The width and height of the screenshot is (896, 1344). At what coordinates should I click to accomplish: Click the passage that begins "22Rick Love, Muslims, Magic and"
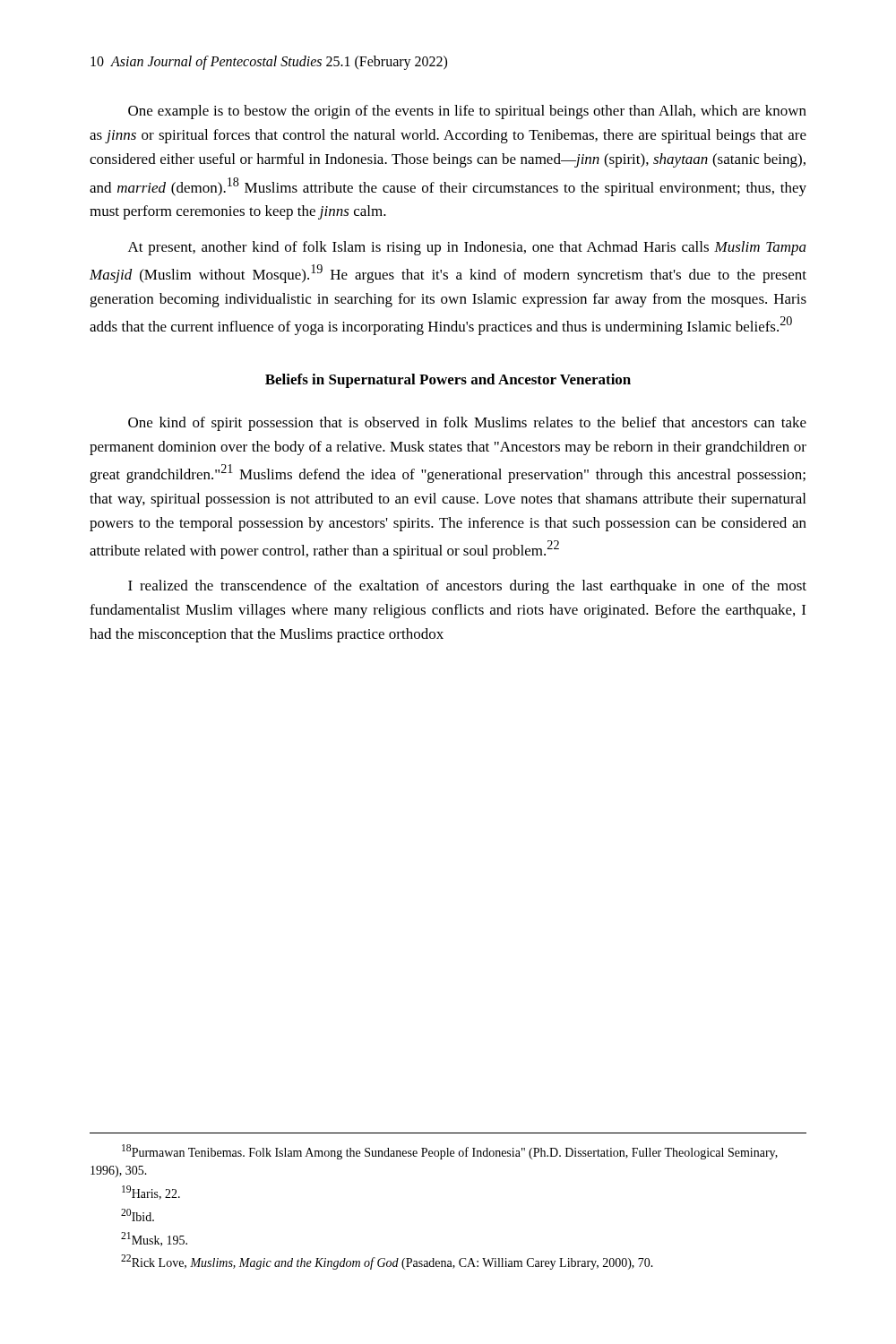coord(387,1261)
